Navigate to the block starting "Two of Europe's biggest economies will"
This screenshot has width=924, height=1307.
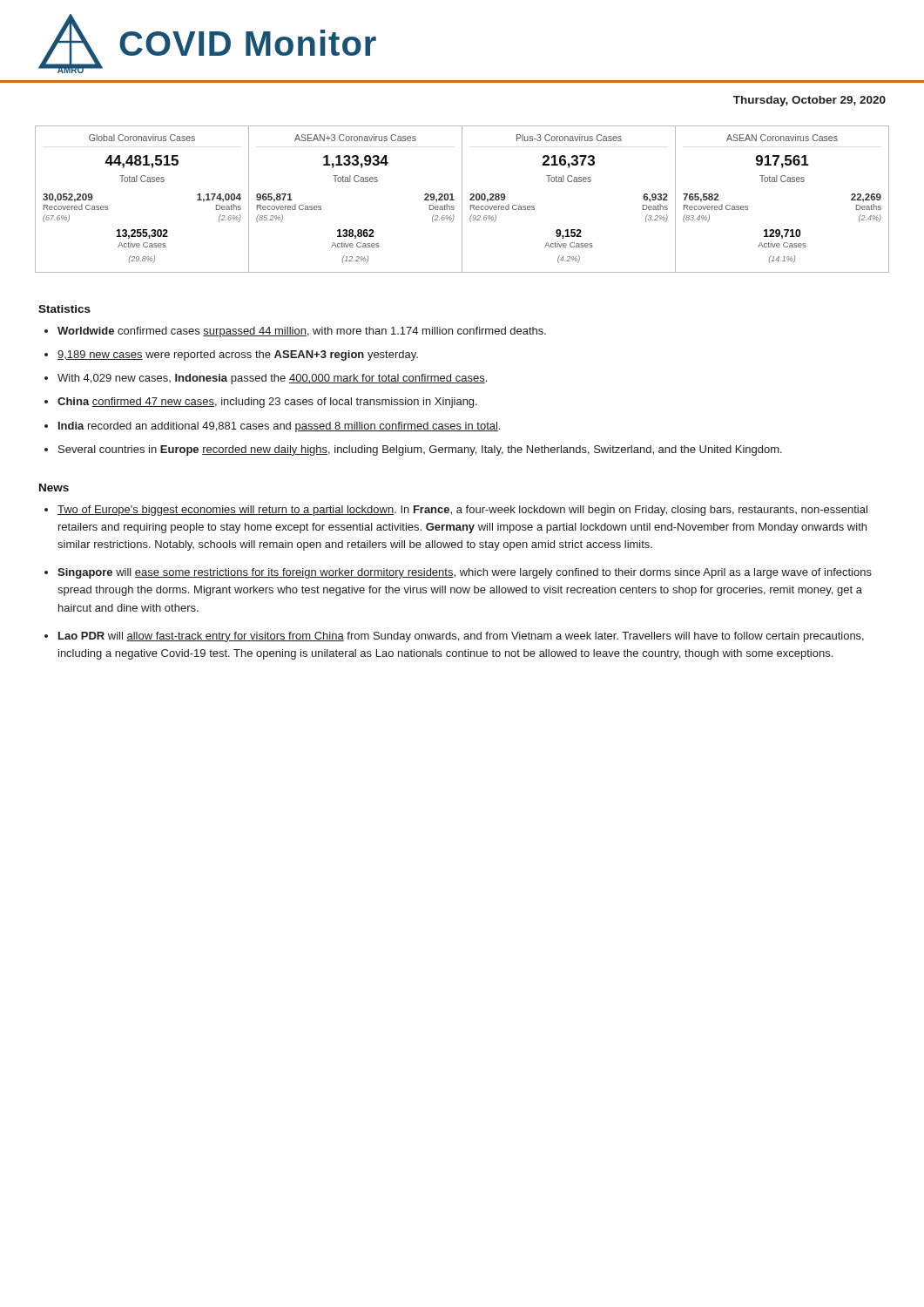pyautogui.click(x=463, y=527)
